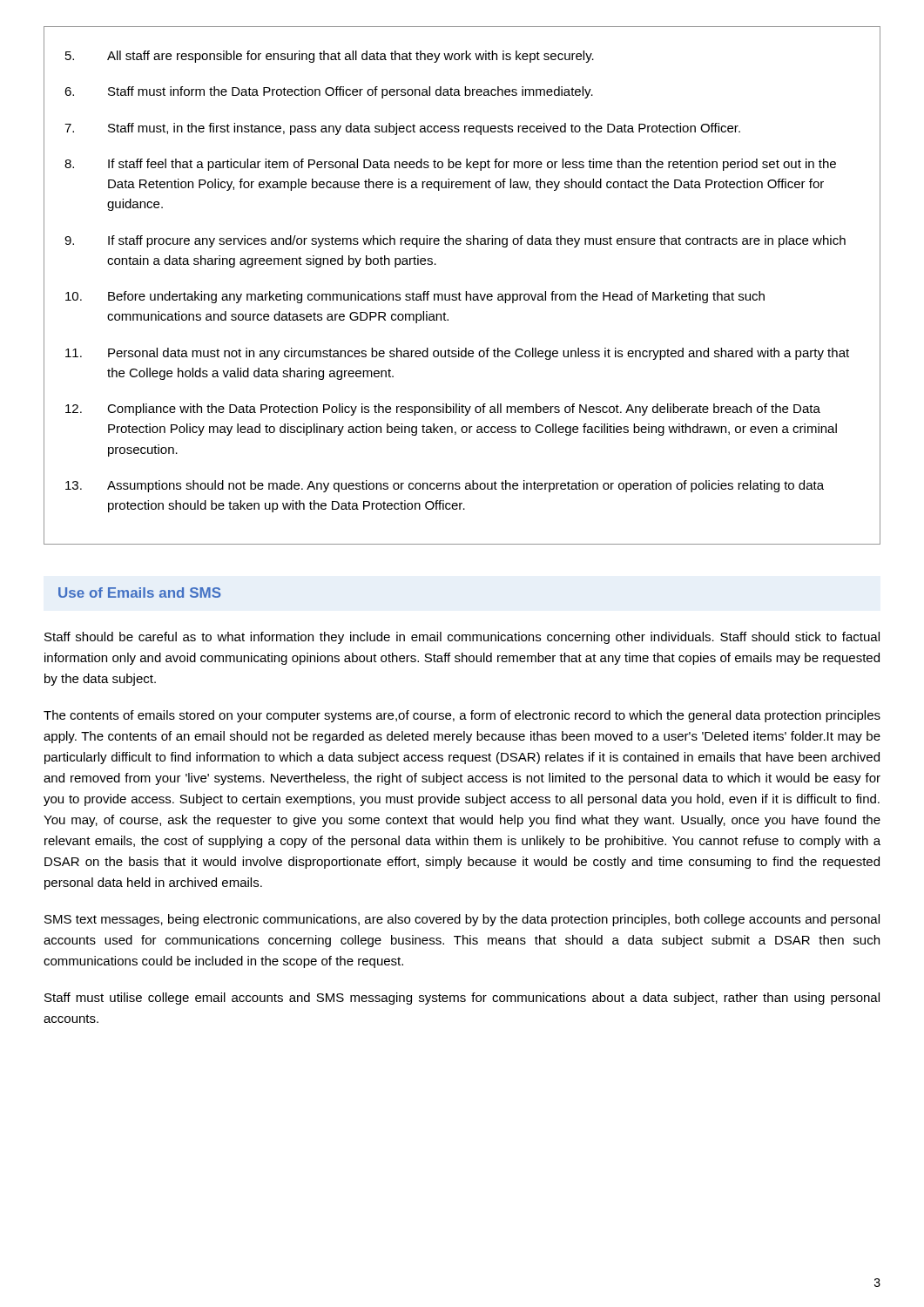This screenshot has height=1307, width=924.
Task: Select the list item with the text "11. Personal data must not in"
Action: click(x=458, y=362)
